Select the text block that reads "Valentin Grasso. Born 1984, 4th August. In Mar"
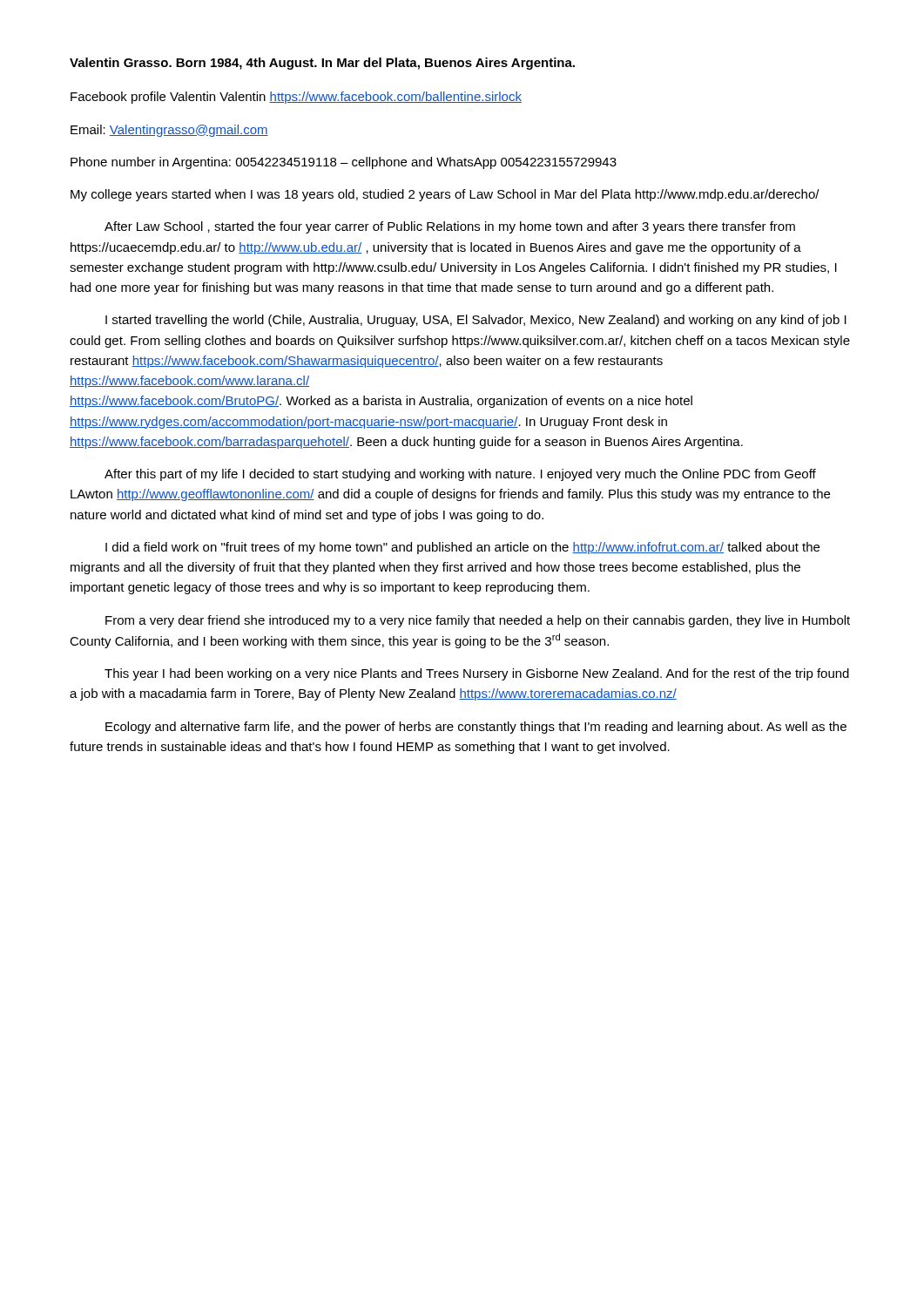The width and height of the screenshot is (924, 1307). point(323,62)
